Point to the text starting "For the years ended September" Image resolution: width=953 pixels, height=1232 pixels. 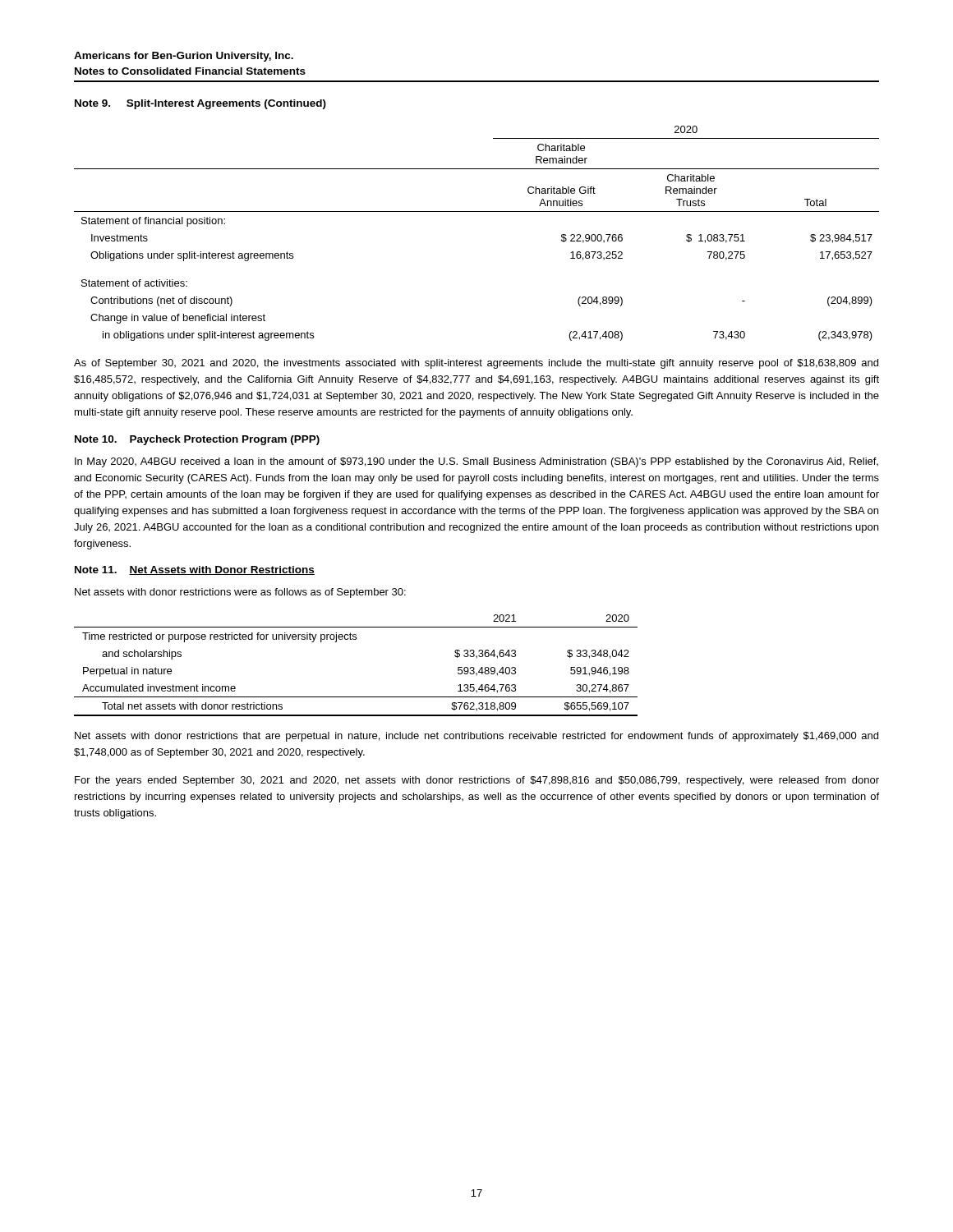(476, 796)
